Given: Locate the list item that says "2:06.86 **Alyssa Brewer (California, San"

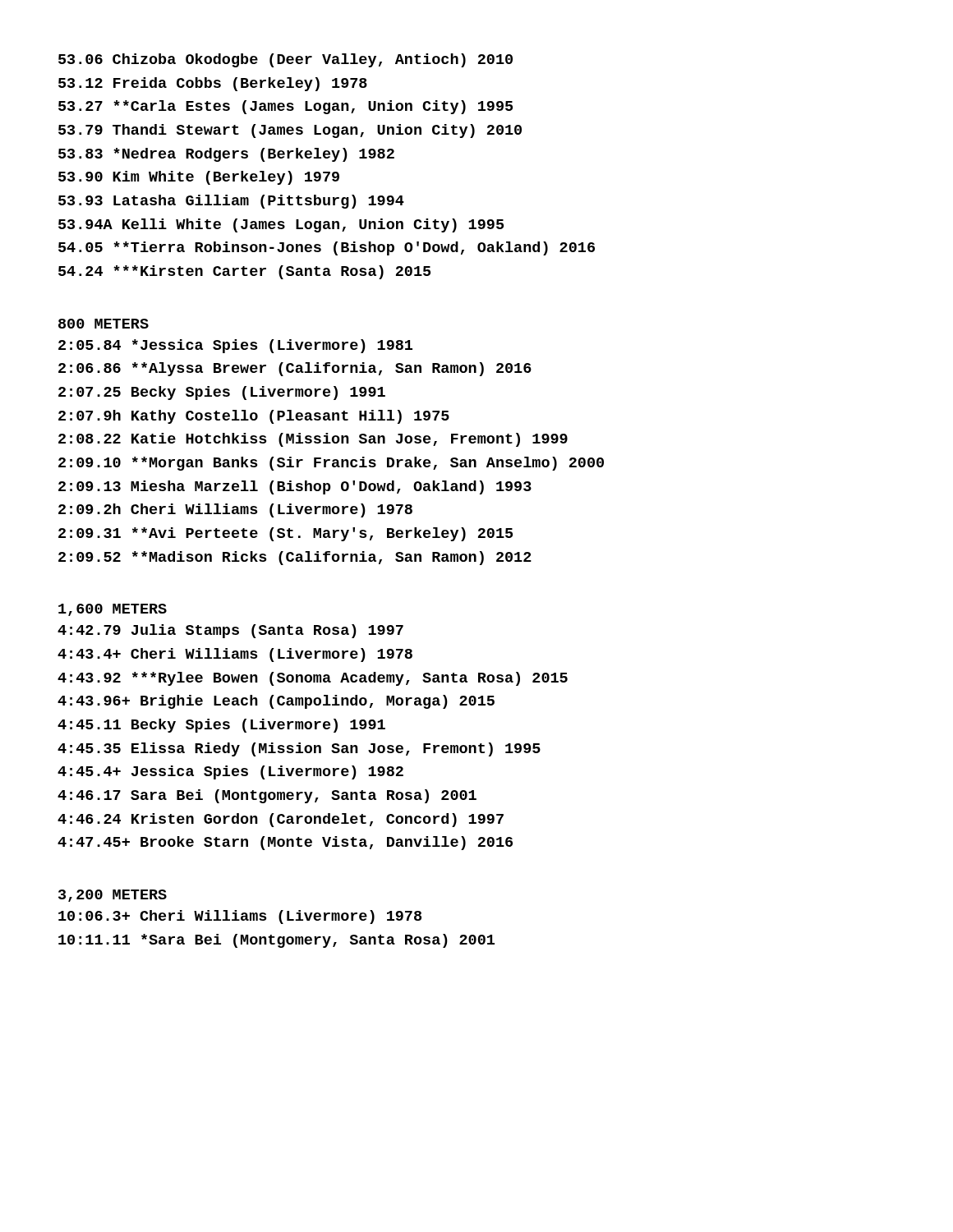Looking at the screenshot, I should coord(476,370).
